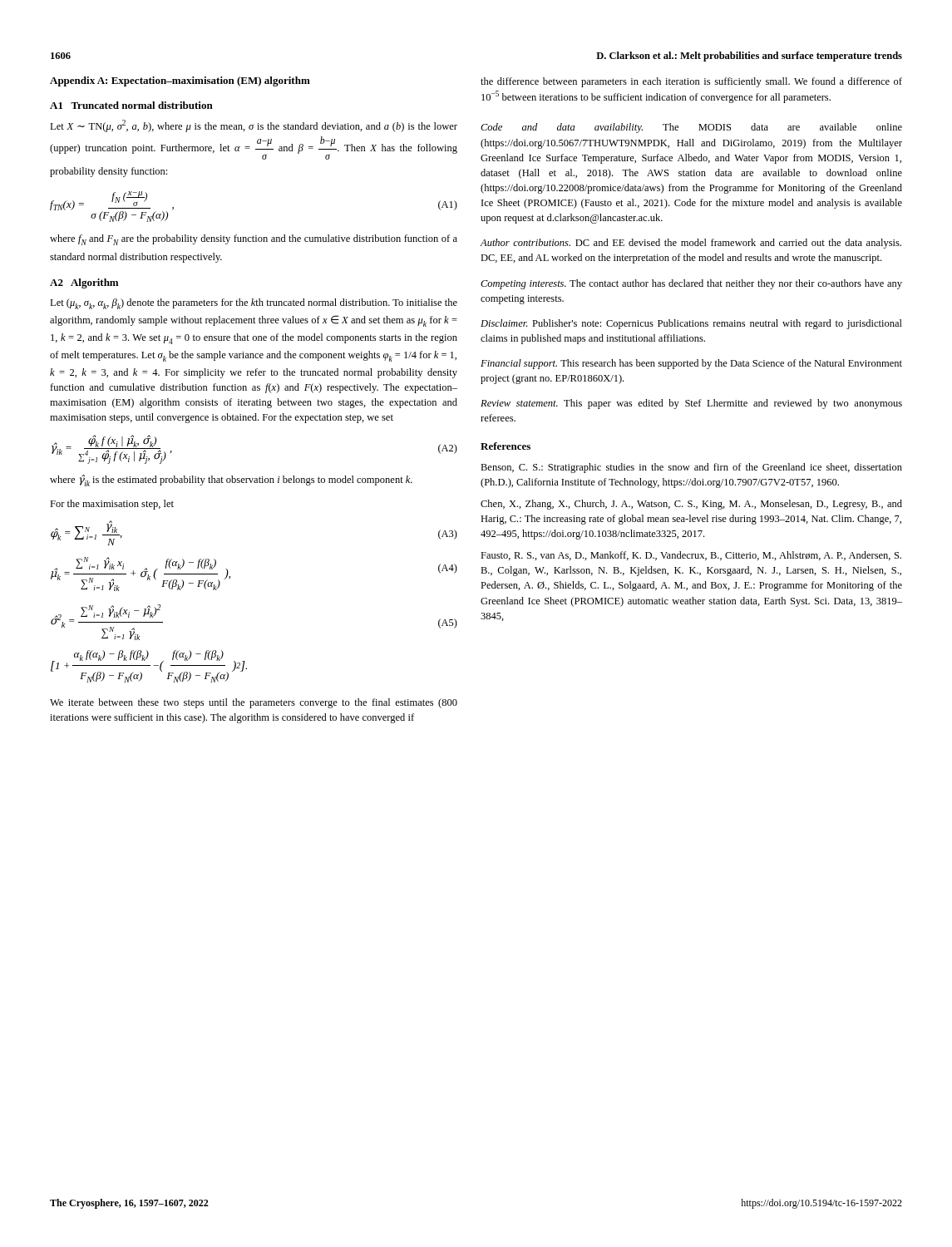Locate the text starting "σ̂2k = ∑Ni=1"
Viewport: 952px width, 1247px height.
(254, 643)
